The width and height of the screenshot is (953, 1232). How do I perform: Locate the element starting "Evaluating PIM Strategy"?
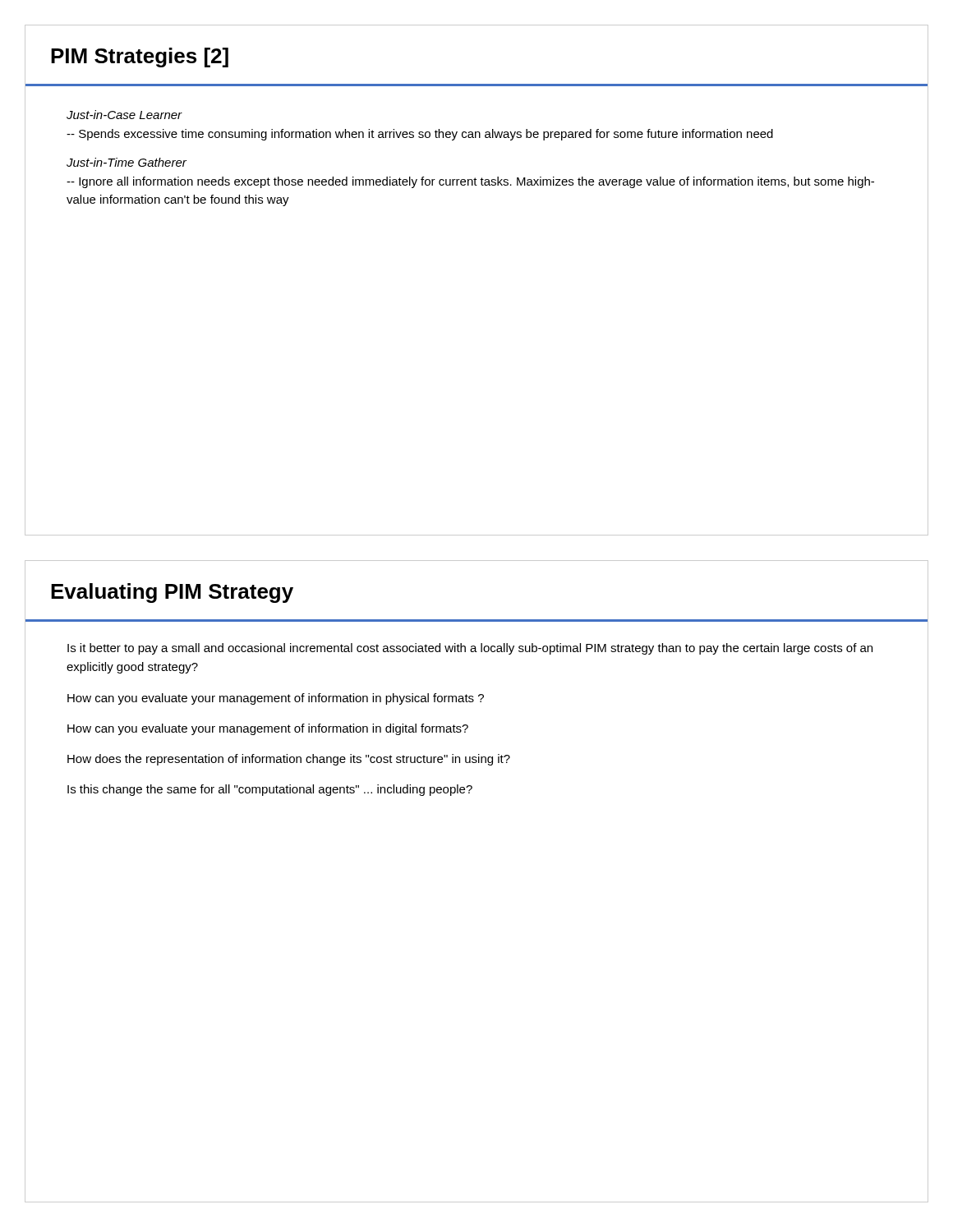click(172, 591)
